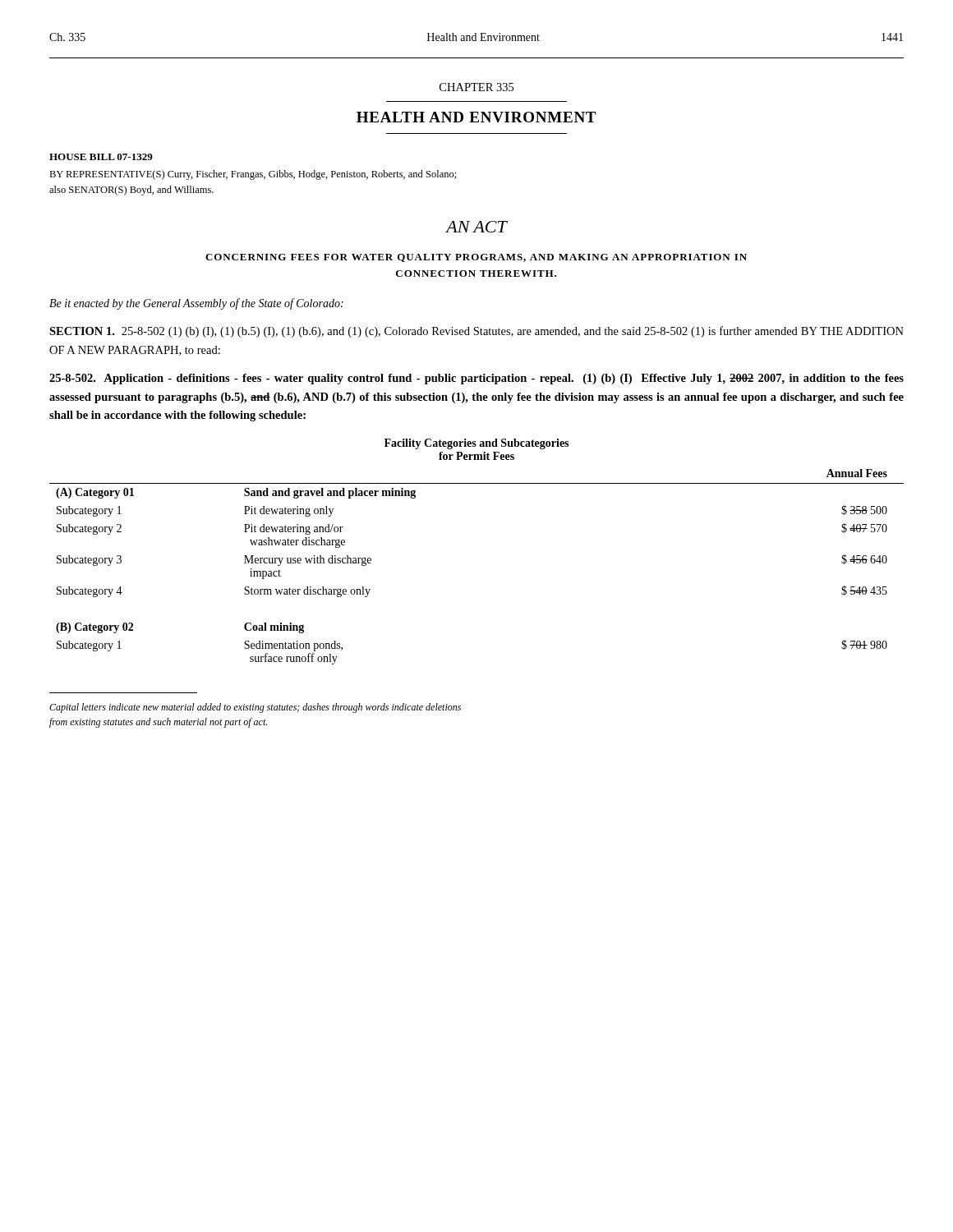
Task: Select the table that reads "(A) Category 01"
Action: 476,553
